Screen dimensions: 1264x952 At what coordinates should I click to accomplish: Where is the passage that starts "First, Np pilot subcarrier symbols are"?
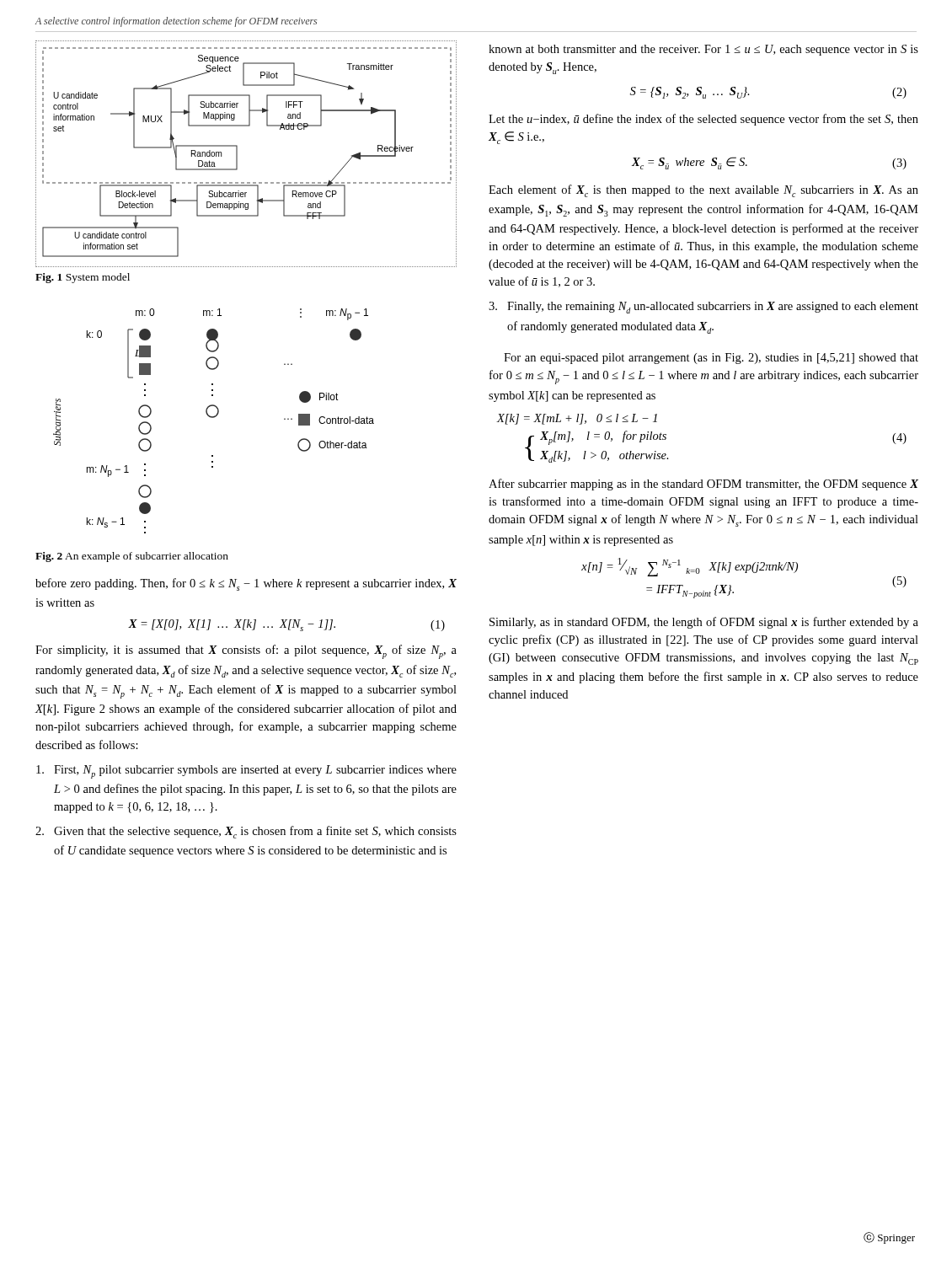click(x=246, y=788)
